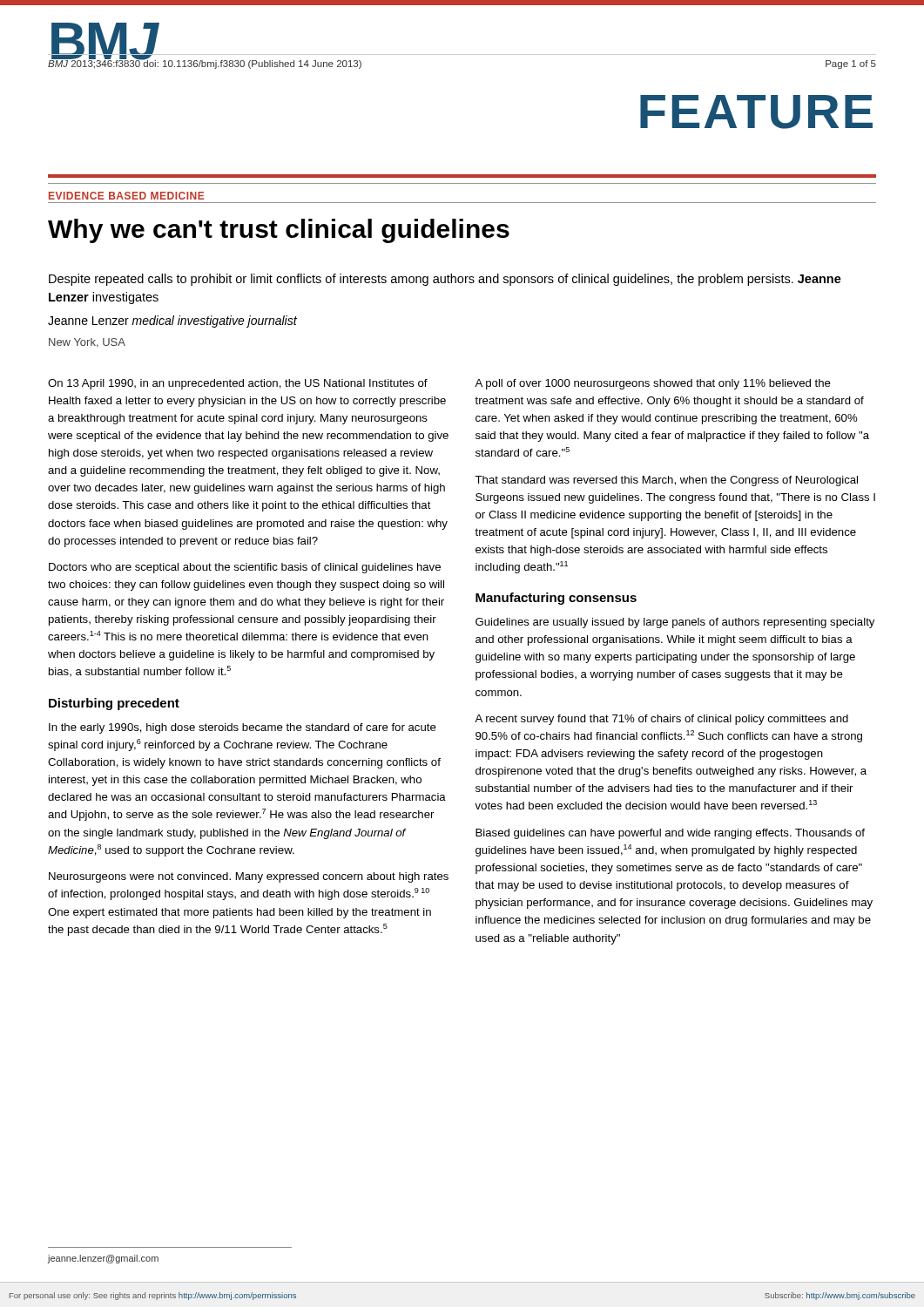Viewport: 924px width, 1307px height.
Task: Select the text block containing "That standard was reversed"
Action: point(676,523)
